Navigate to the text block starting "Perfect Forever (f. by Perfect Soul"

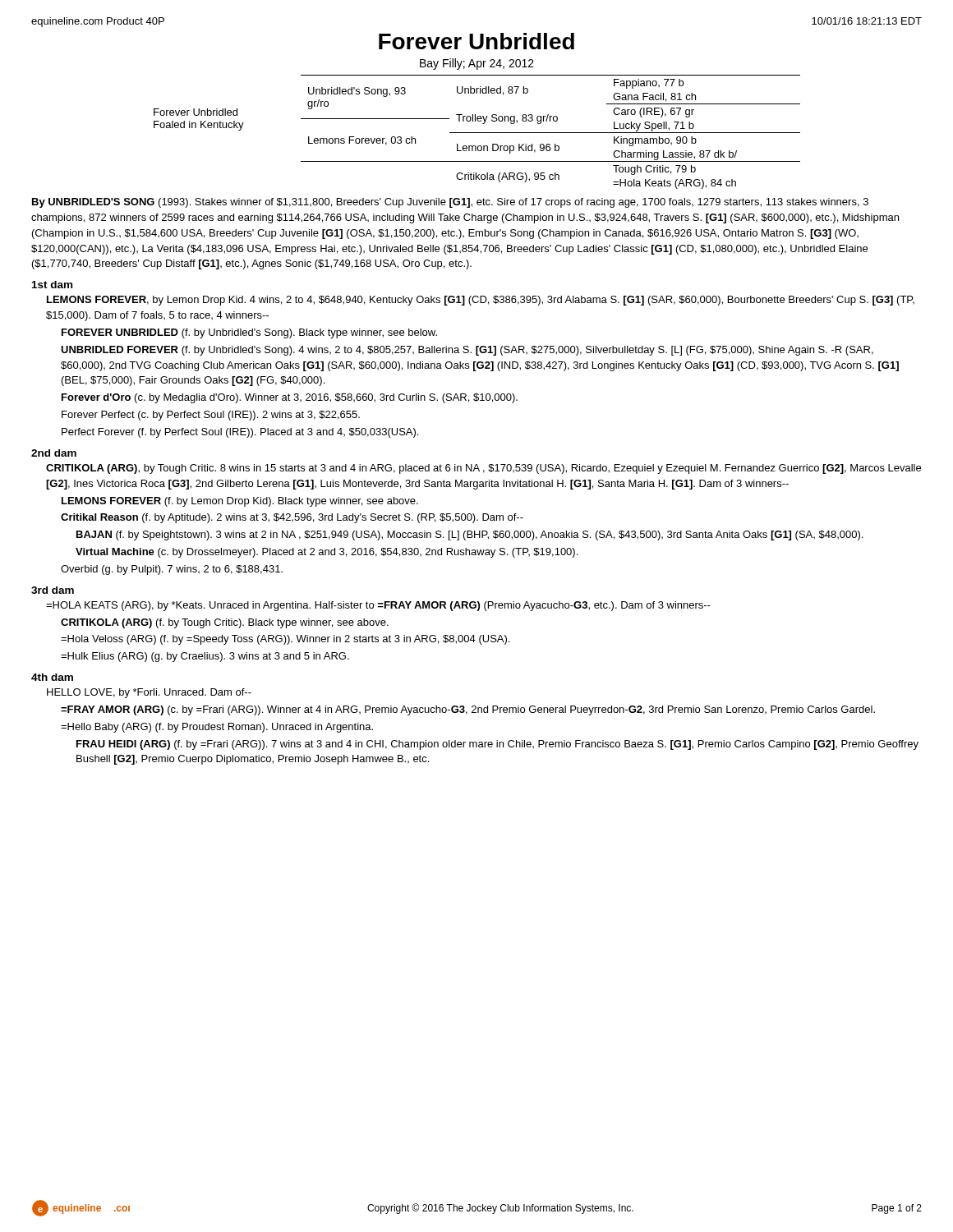pyautogui.click(x=240, y=432)
